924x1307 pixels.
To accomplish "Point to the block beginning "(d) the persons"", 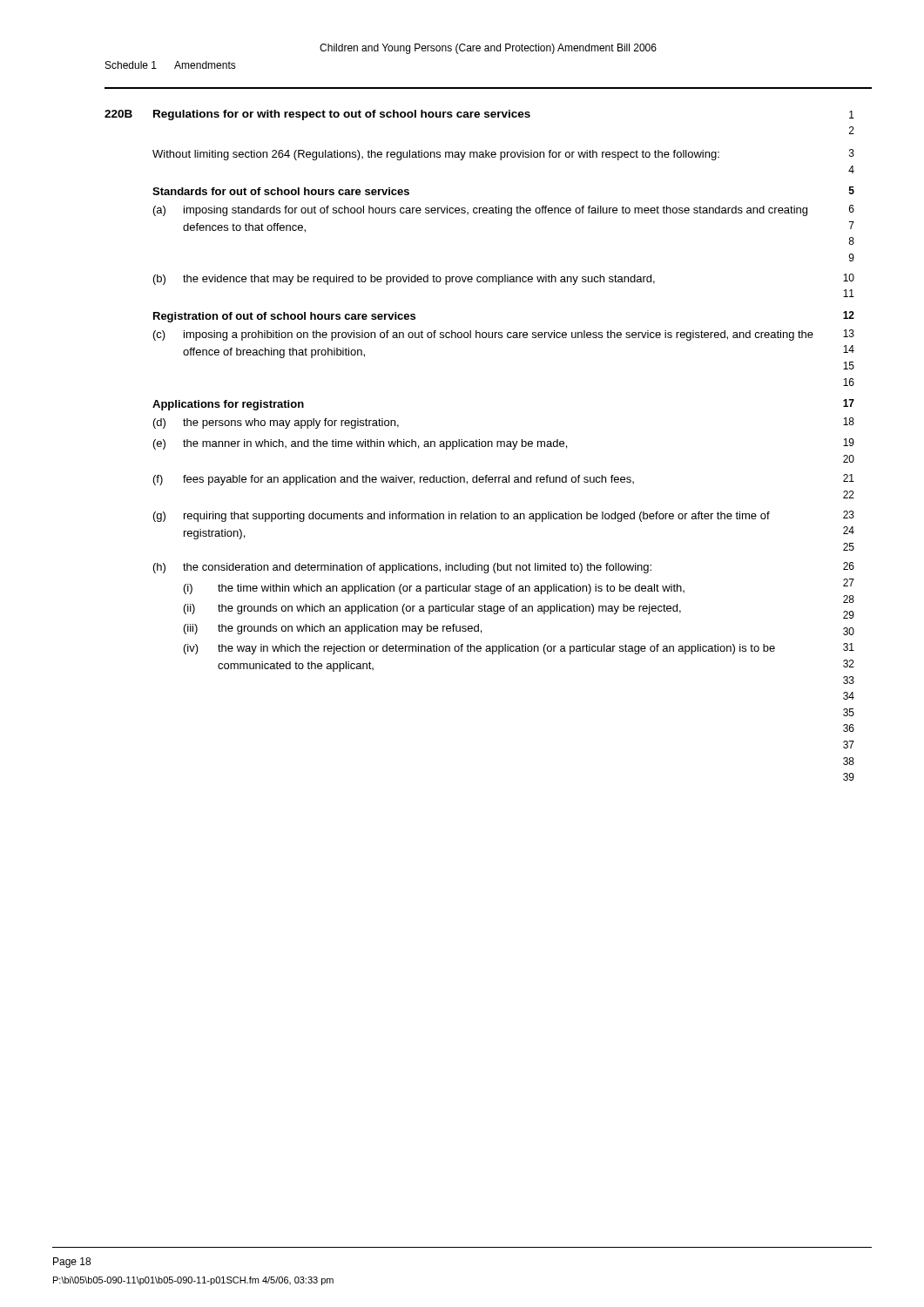I will [283, 423].
